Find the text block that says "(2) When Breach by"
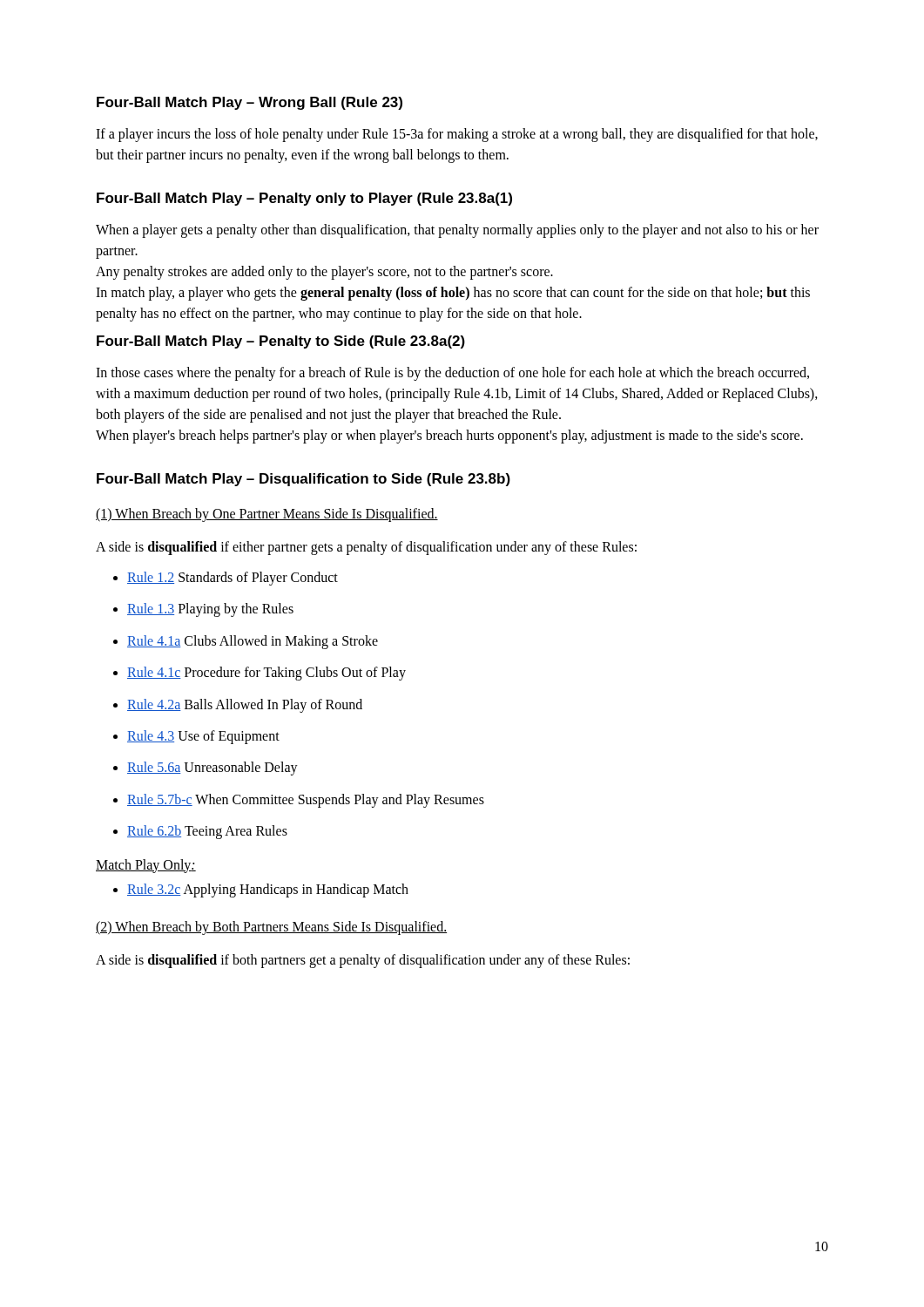 [271, 927]
